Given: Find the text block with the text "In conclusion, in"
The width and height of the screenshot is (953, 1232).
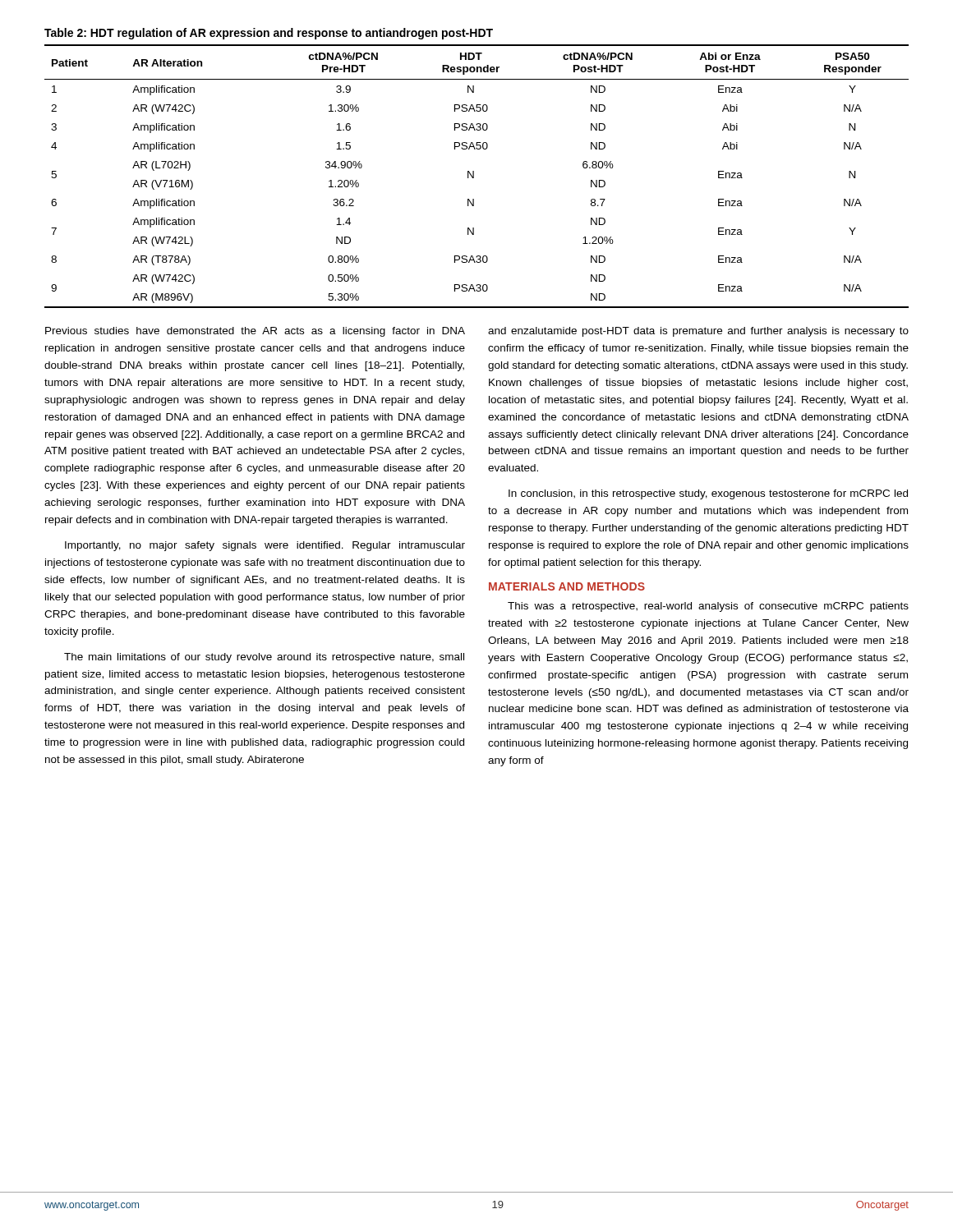Looking at the screenshot, I should [x=698, y=528].
